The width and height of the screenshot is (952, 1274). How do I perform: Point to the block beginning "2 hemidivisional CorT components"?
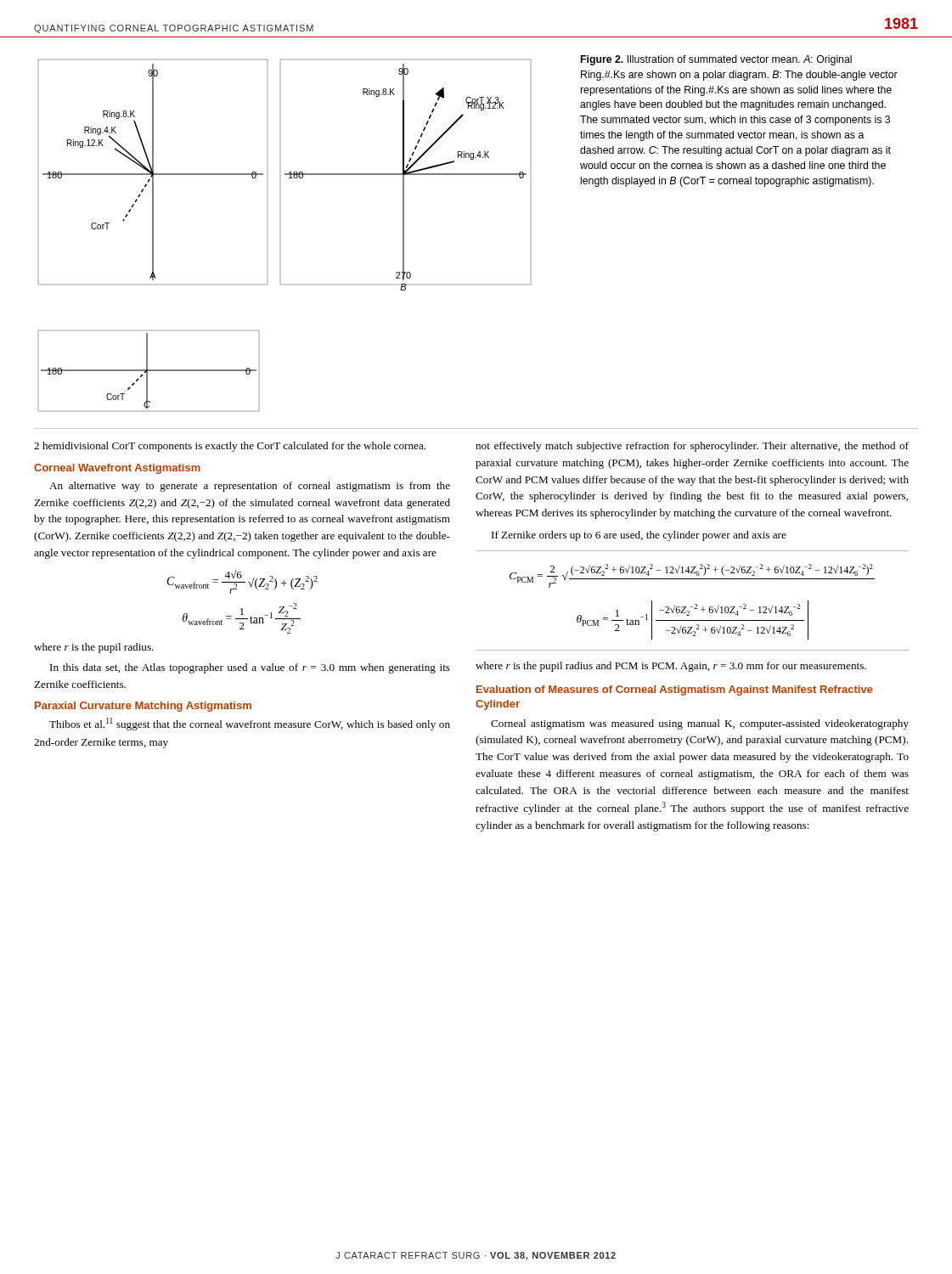pos(230,446)
